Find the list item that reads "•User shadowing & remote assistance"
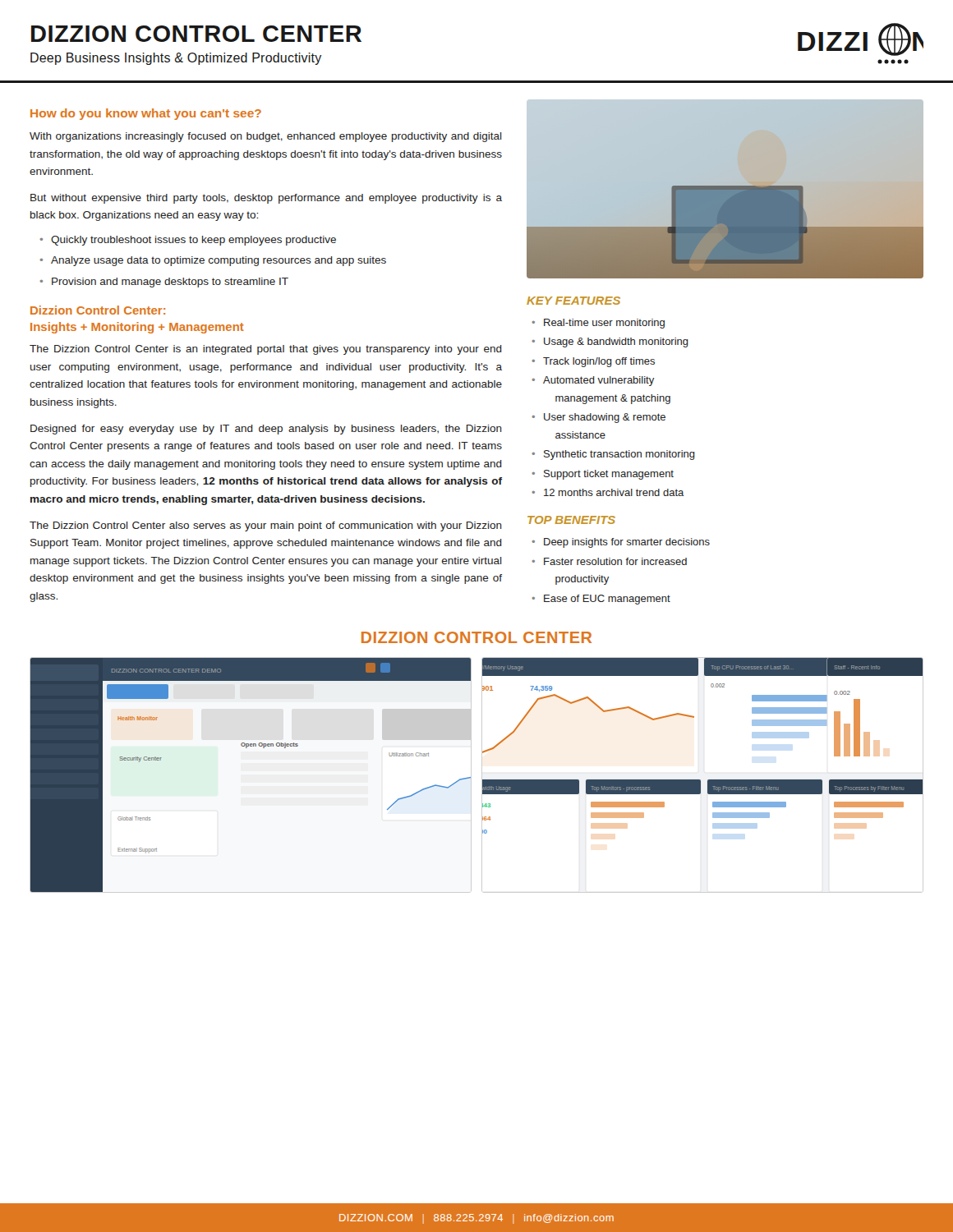 pos(599,425)
